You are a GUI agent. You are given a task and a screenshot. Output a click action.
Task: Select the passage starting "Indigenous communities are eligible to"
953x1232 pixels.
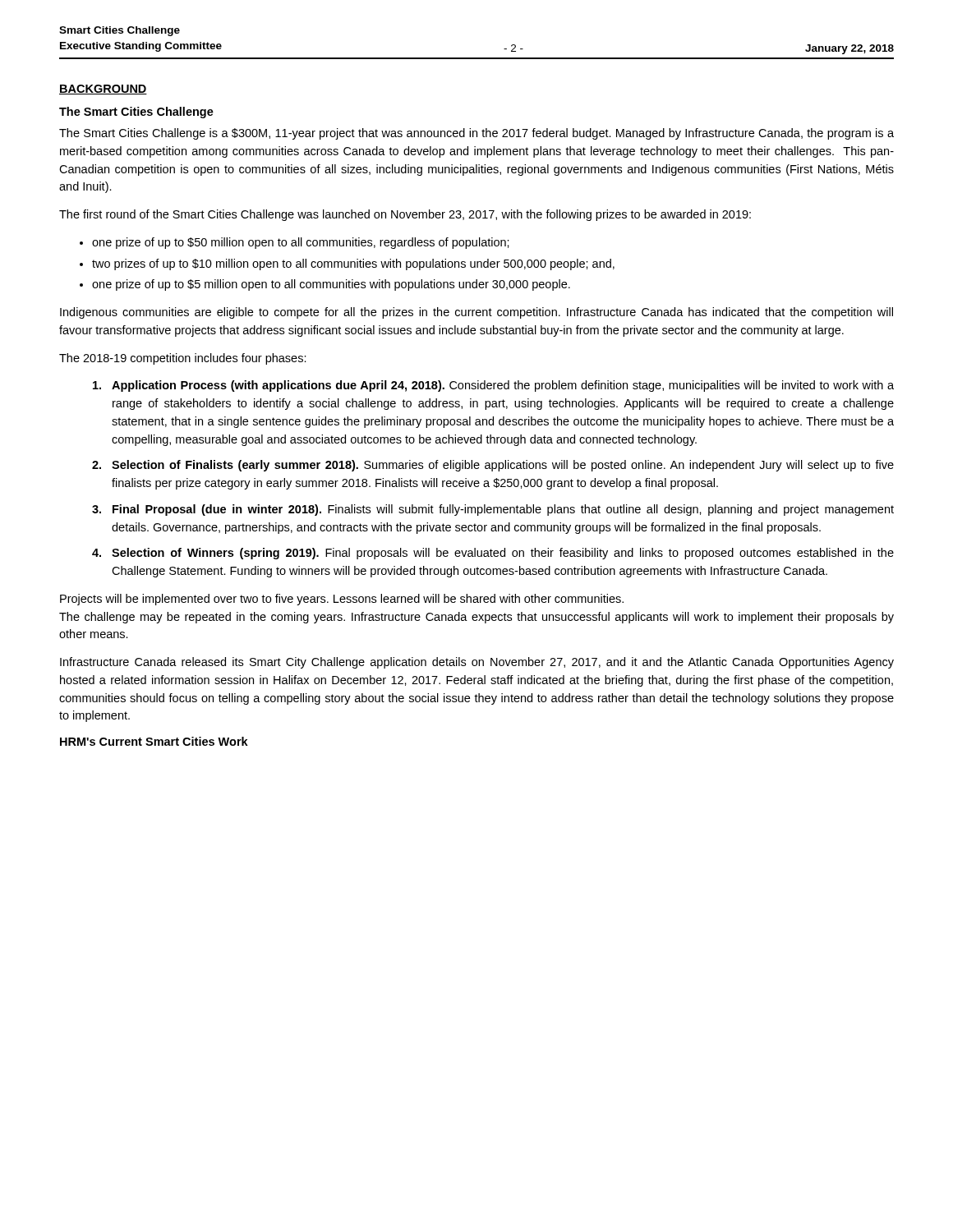pos(476,321)
